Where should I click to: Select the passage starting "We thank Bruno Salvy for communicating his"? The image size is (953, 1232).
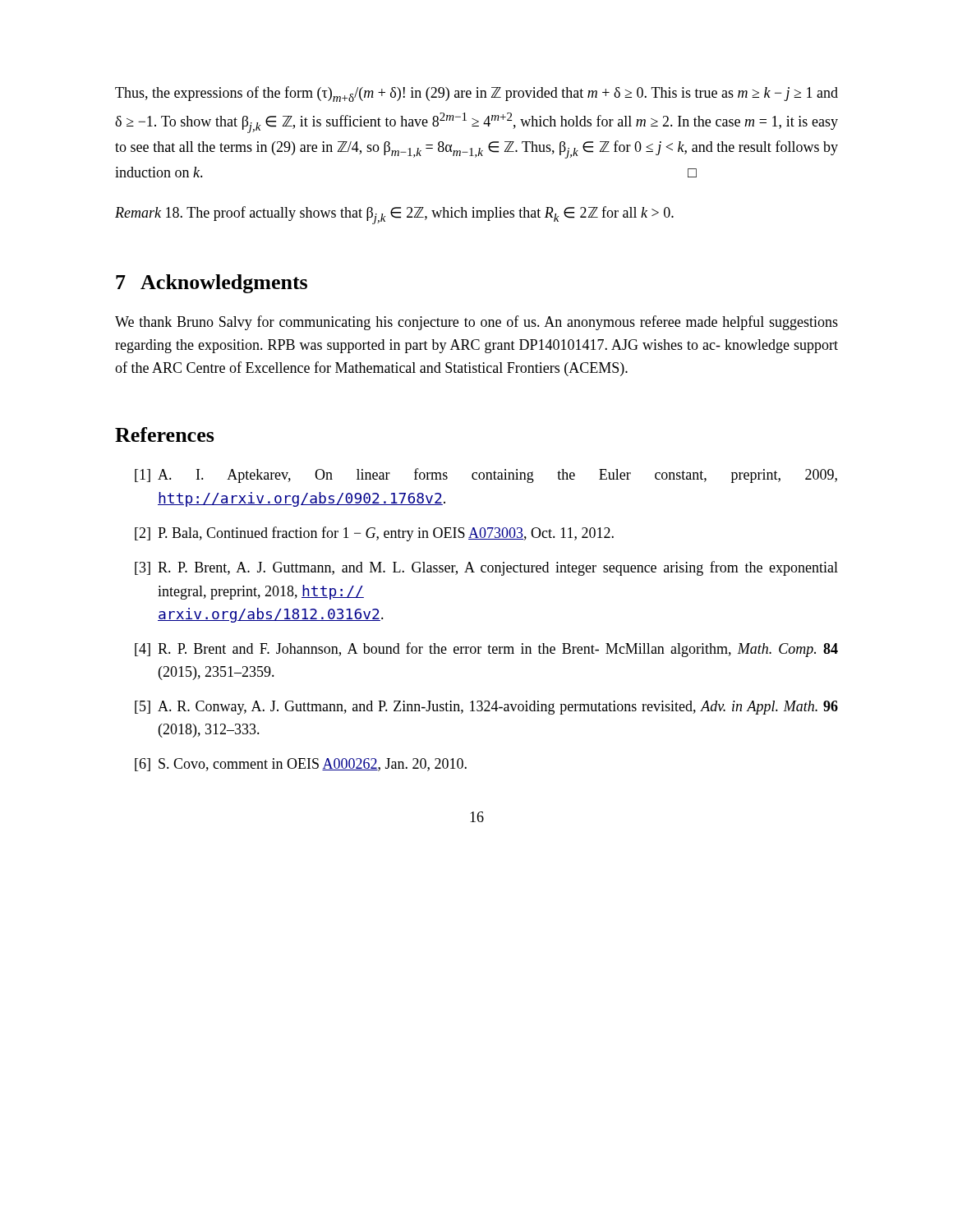(x=476, y=345)
